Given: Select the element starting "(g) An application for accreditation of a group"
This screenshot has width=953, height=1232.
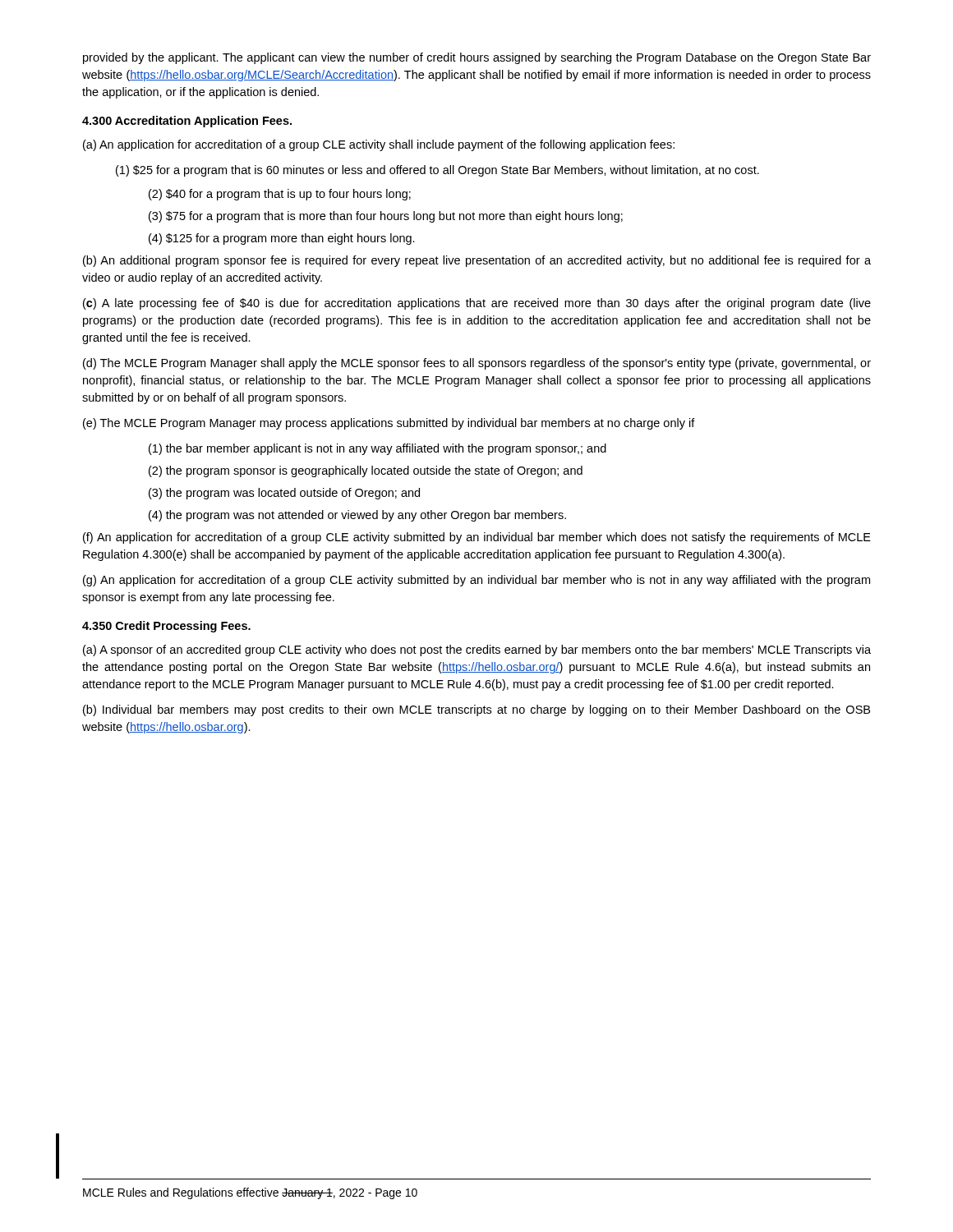Looking at the screenshot, I should [476, 589].
